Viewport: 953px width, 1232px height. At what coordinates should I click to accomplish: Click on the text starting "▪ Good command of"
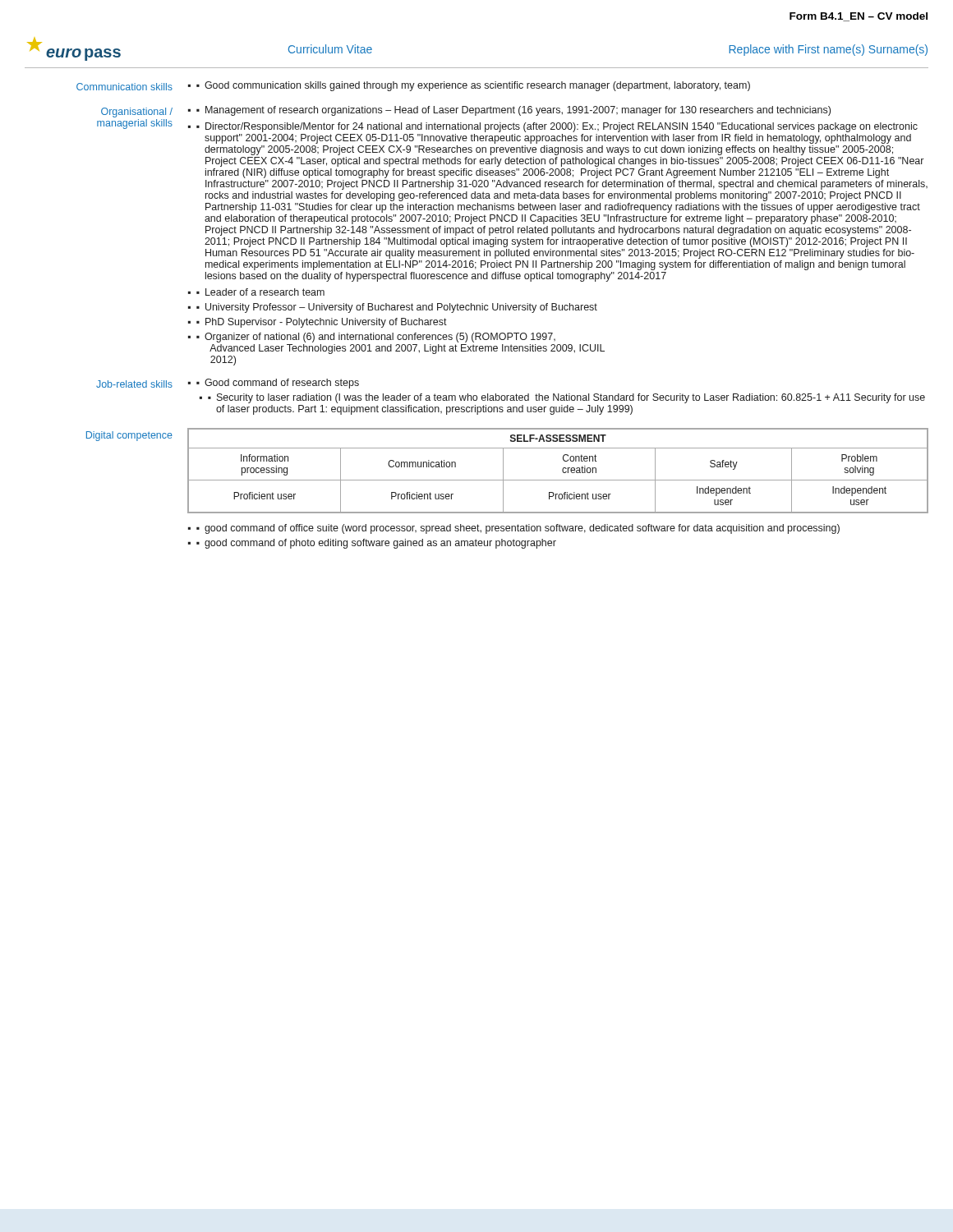coord(278,383)
